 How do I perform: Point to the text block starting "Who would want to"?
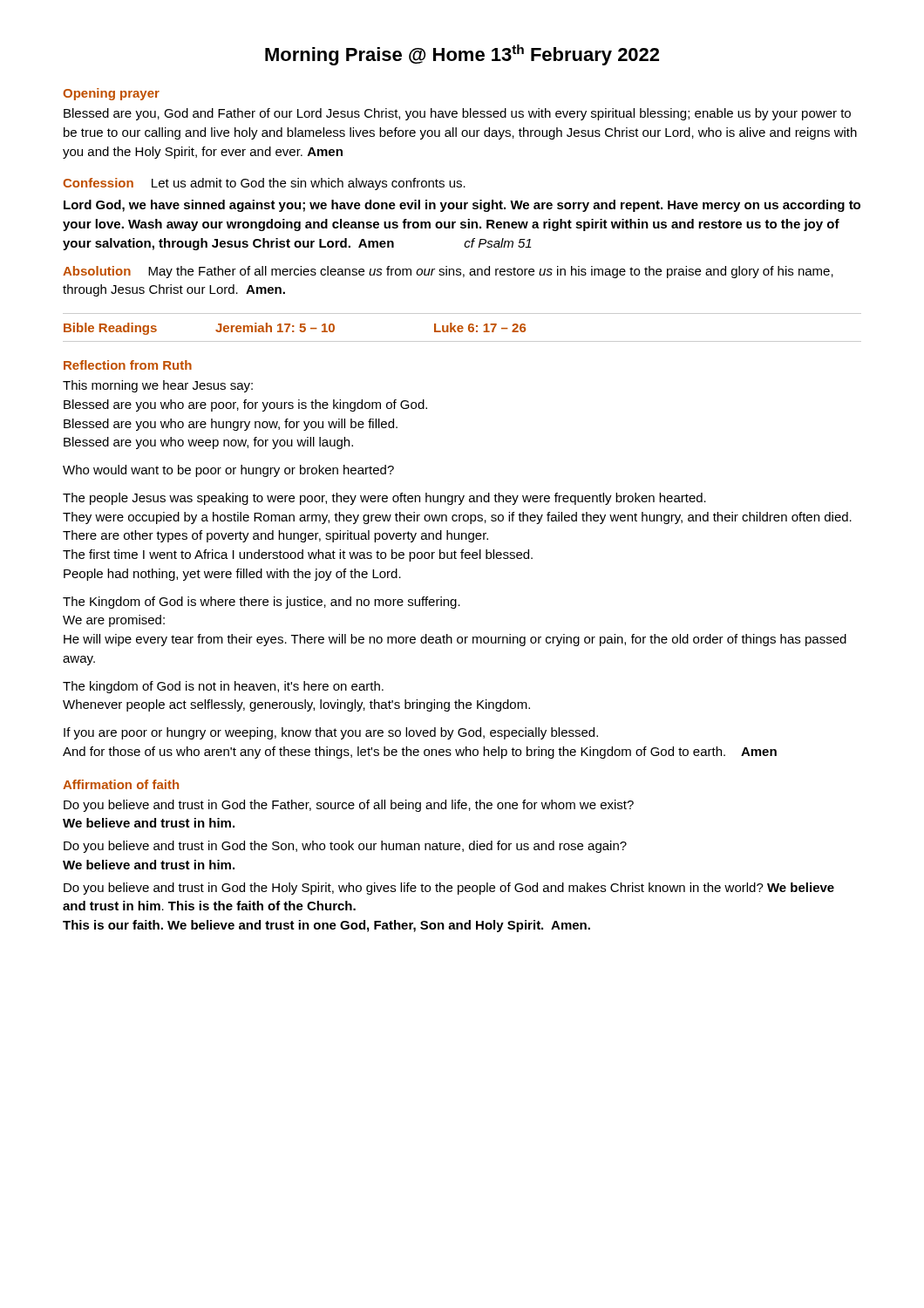click(228, 470)
